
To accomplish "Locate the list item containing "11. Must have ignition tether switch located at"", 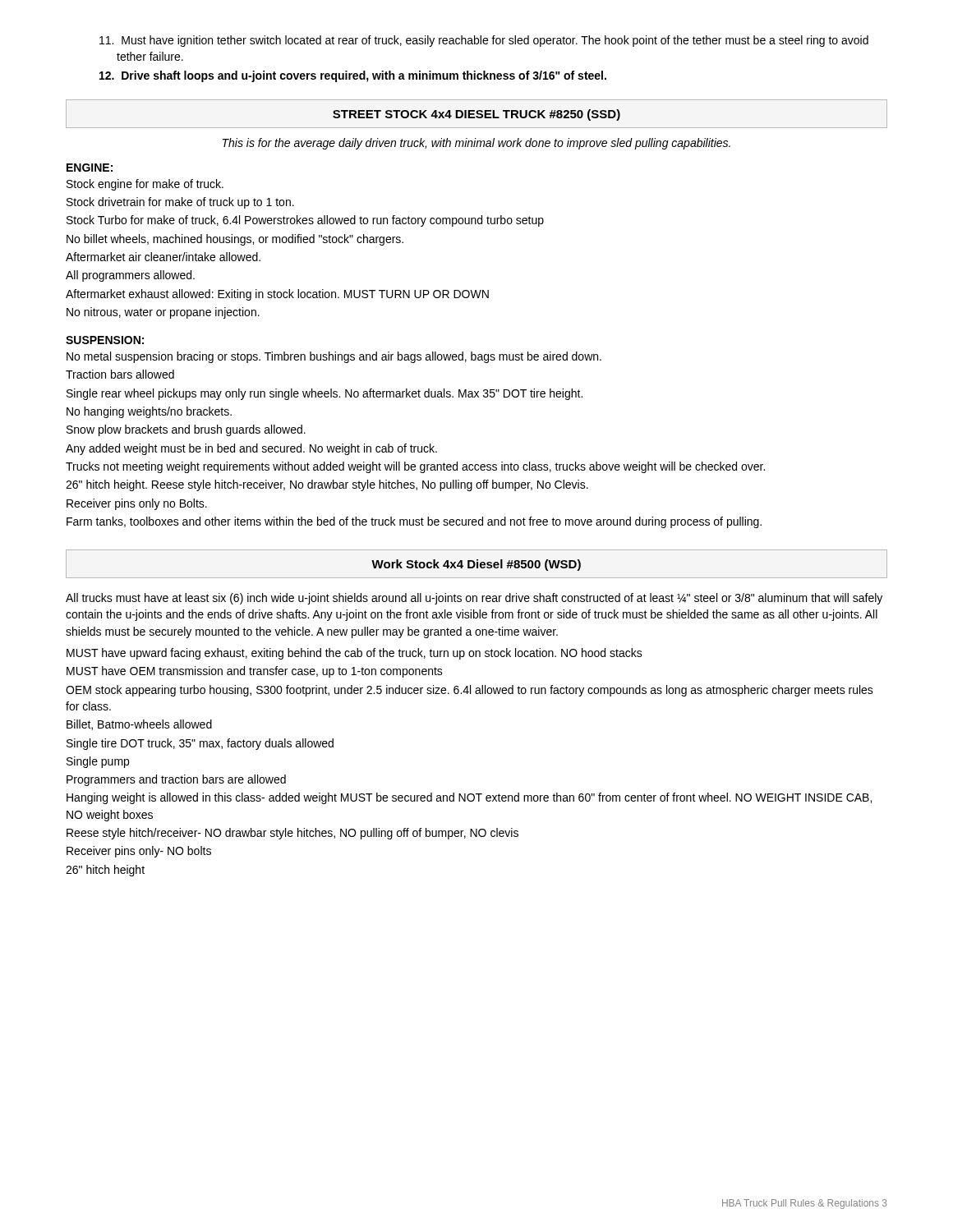I will pos(484,48).
